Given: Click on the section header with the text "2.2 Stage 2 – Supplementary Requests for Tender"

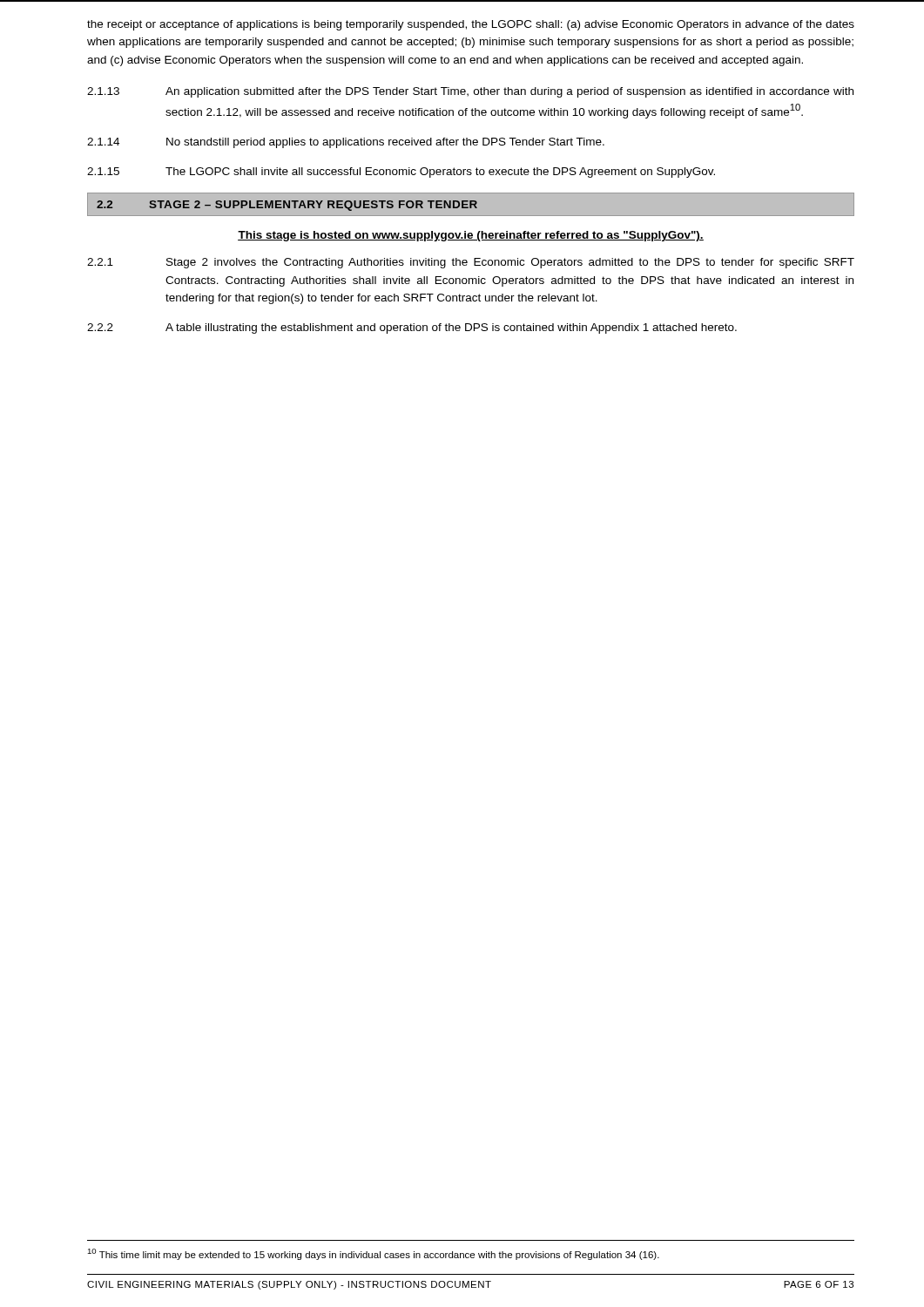Looking at the screenshot, I should [287, 205].
